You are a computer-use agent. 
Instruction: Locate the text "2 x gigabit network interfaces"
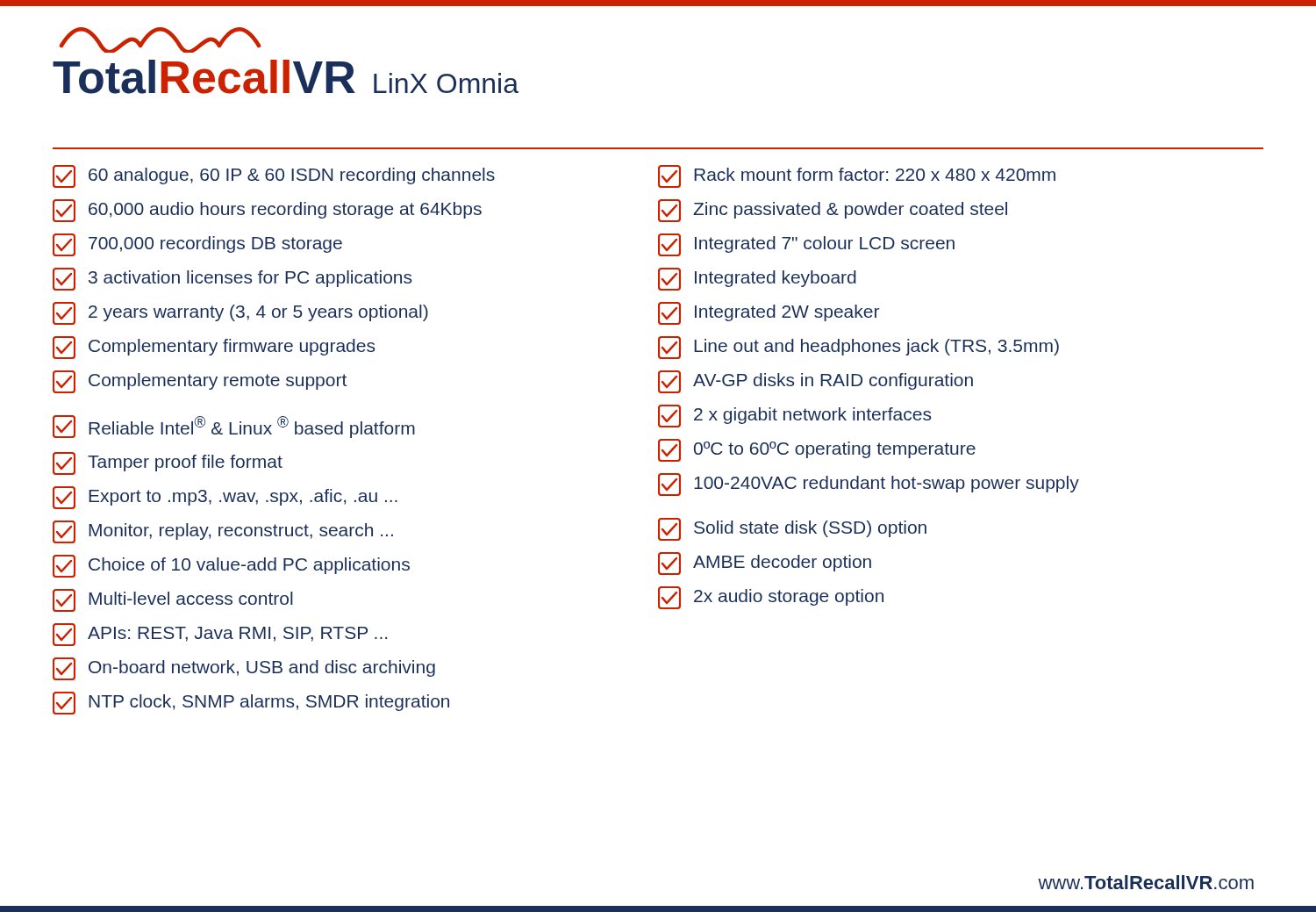(x=795, y=415)
